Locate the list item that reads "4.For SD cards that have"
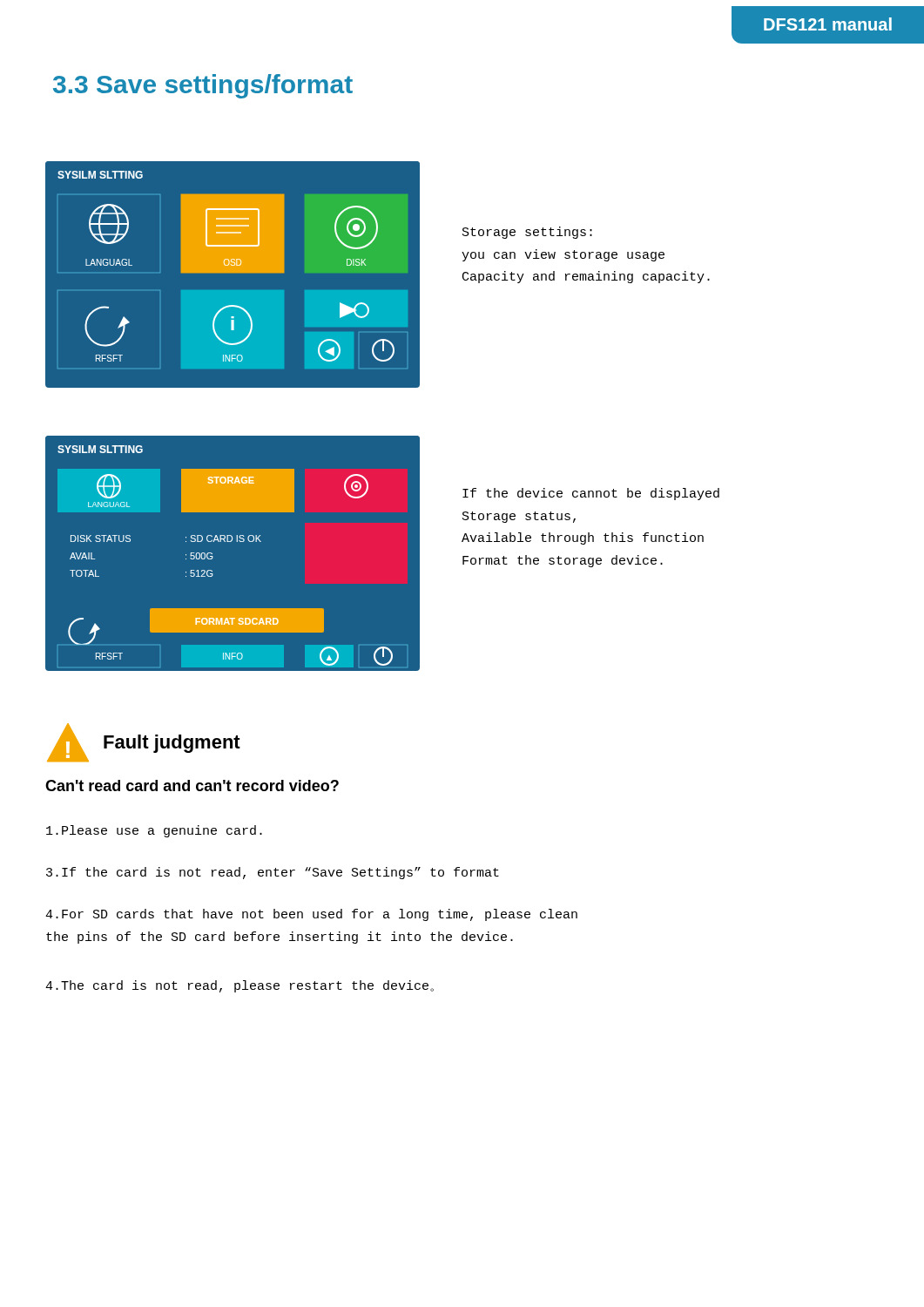This screenshot has height=1307, width=924. pyautogui.click(x=312, y=926)
